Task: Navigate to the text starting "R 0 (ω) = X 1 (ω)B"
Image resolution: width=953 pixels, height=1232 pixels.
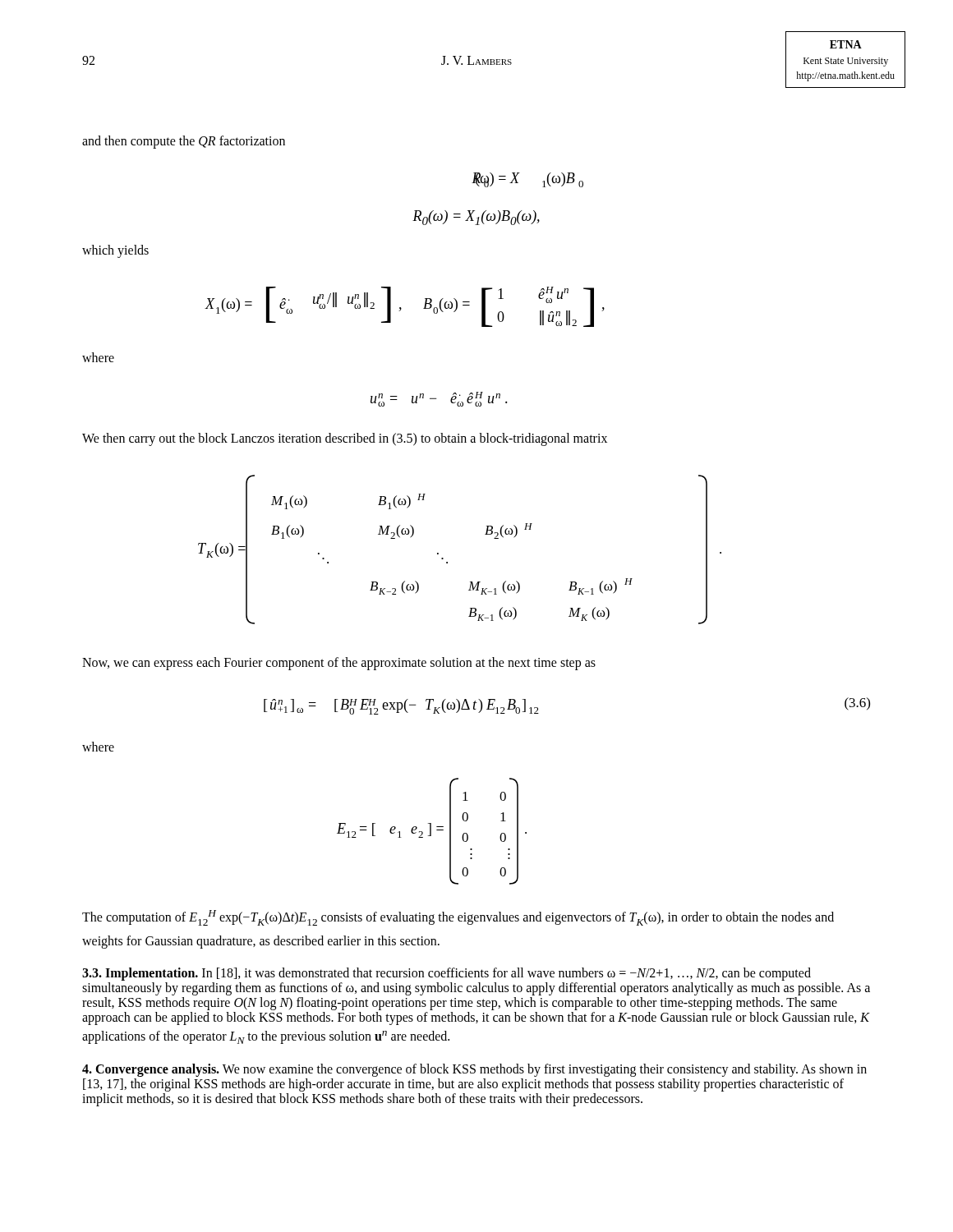Action: tap(488, 178)
